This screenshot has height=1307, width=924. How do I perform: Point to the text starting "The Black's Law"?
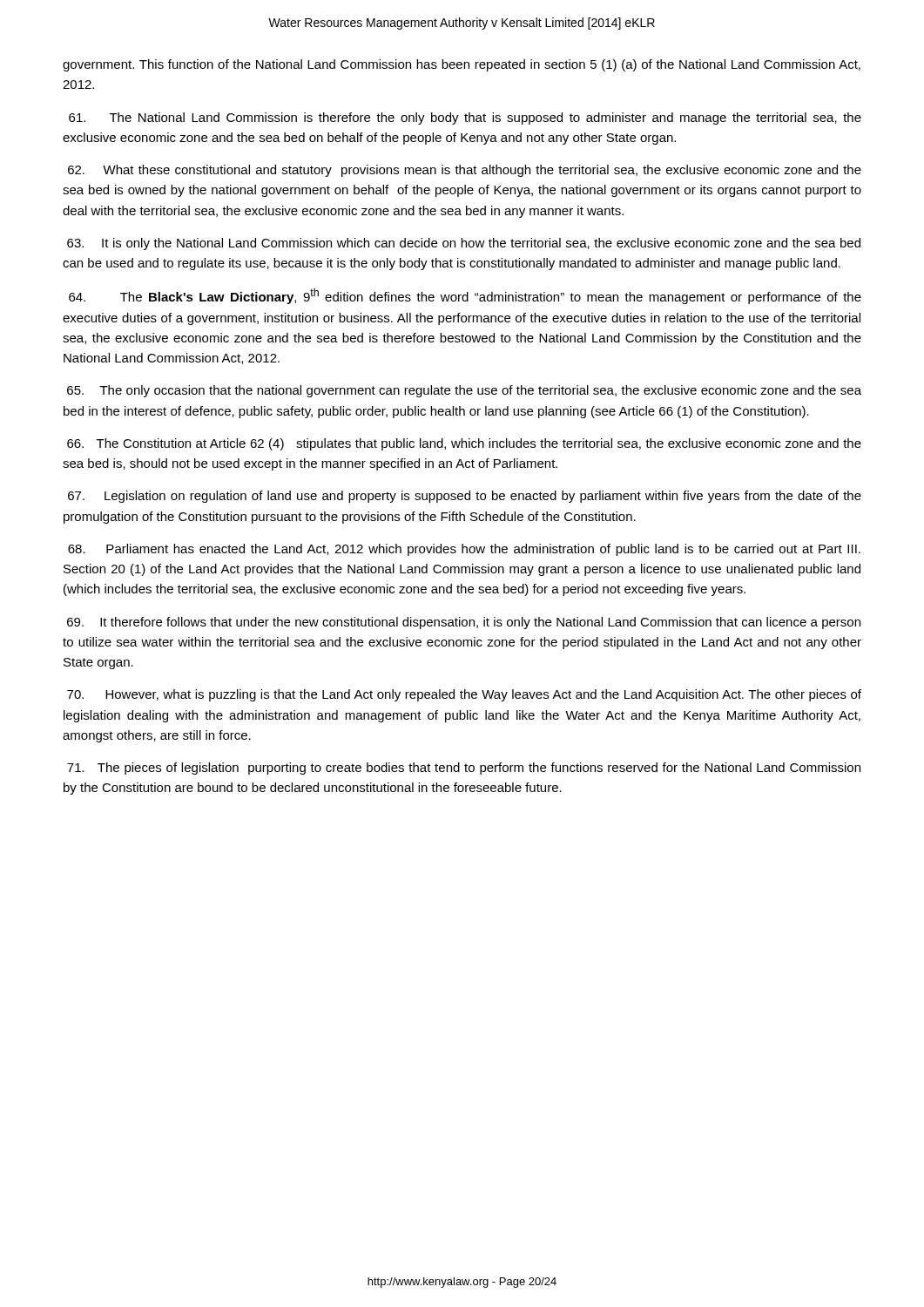(x=462, y=326)
